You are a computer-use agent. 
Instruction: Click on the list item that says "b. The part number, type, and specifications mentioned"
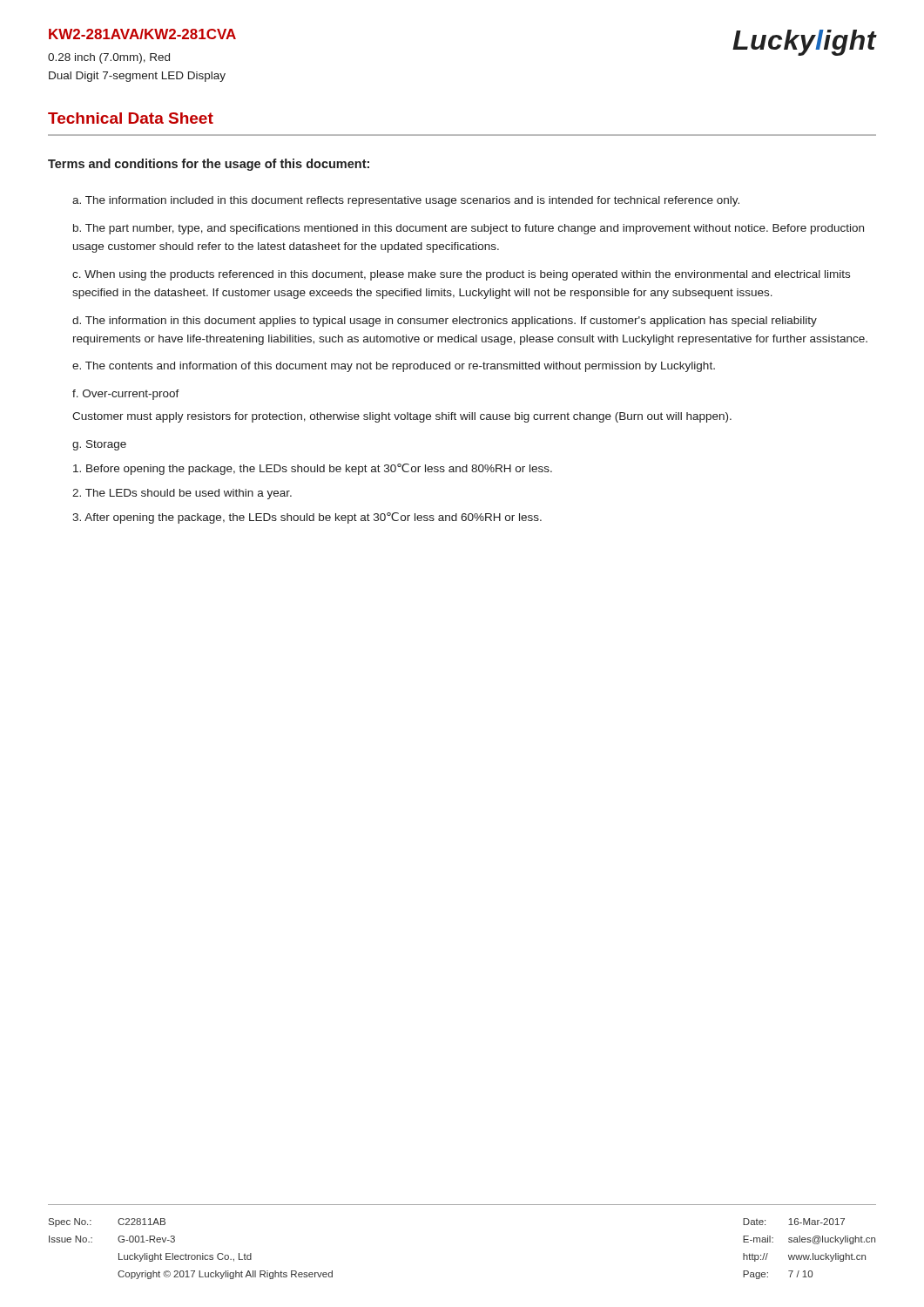click(x=469, y=237)
